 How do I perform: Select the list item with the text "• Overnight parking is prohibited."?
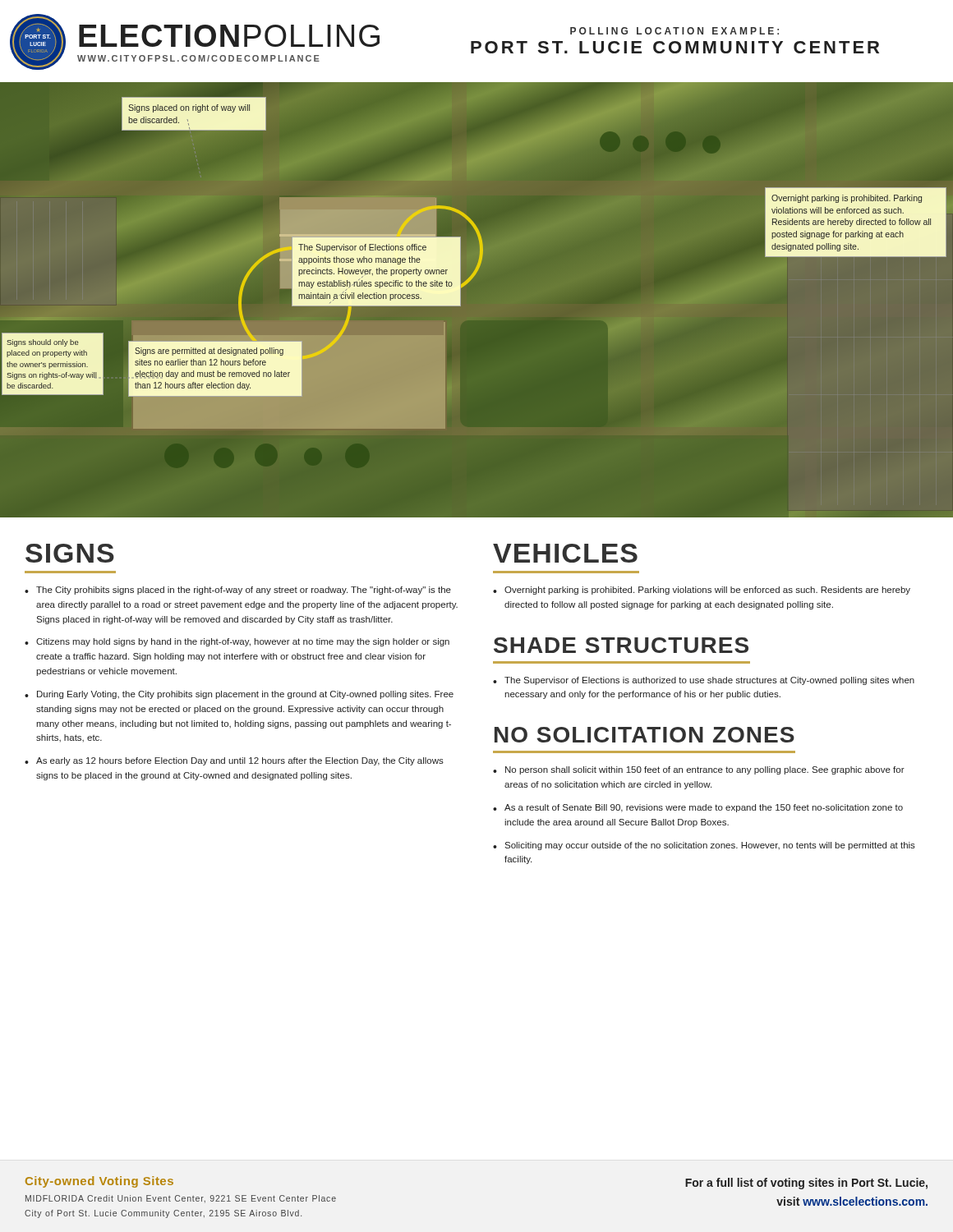pos(702,596)
